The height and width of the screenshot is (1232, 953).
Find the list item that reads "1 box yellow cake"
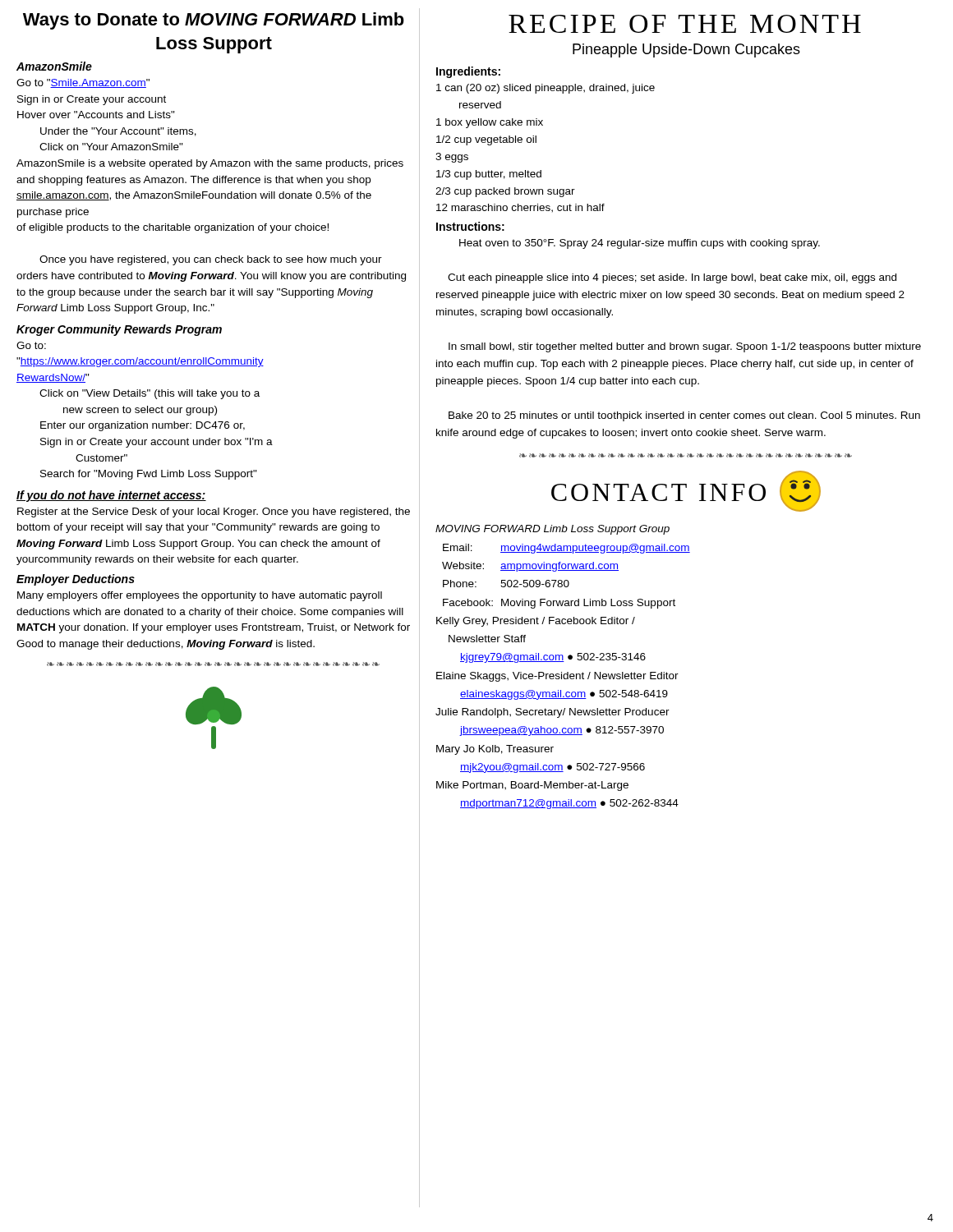(x=489, y=122)
